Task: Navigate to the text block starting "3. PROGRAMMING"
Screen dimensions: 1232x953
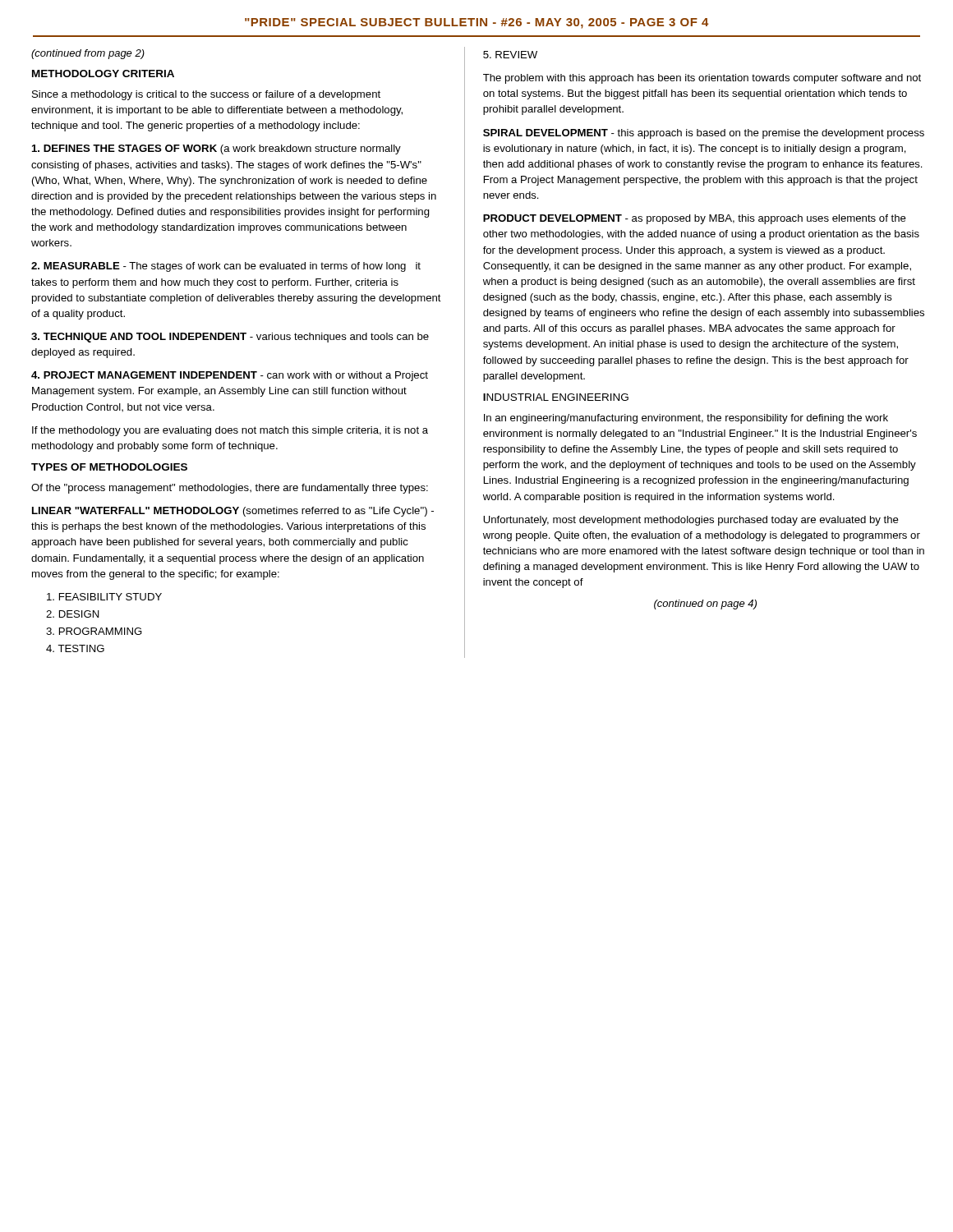Action: (x=94, y=631)
